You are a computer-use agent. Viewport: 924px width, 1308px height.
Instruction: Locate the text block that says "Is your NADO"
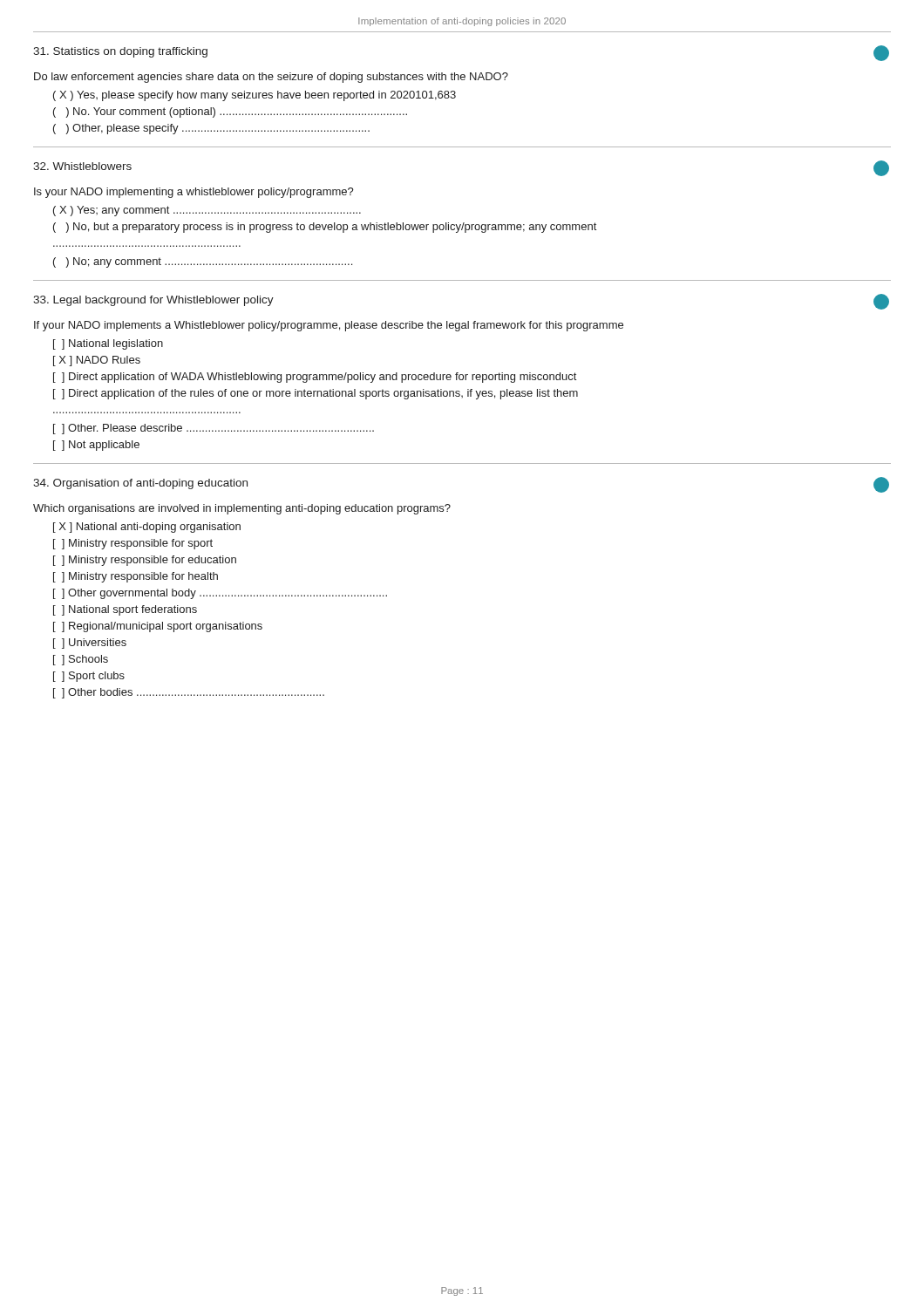pyautogui.click(x=193, y=191)
